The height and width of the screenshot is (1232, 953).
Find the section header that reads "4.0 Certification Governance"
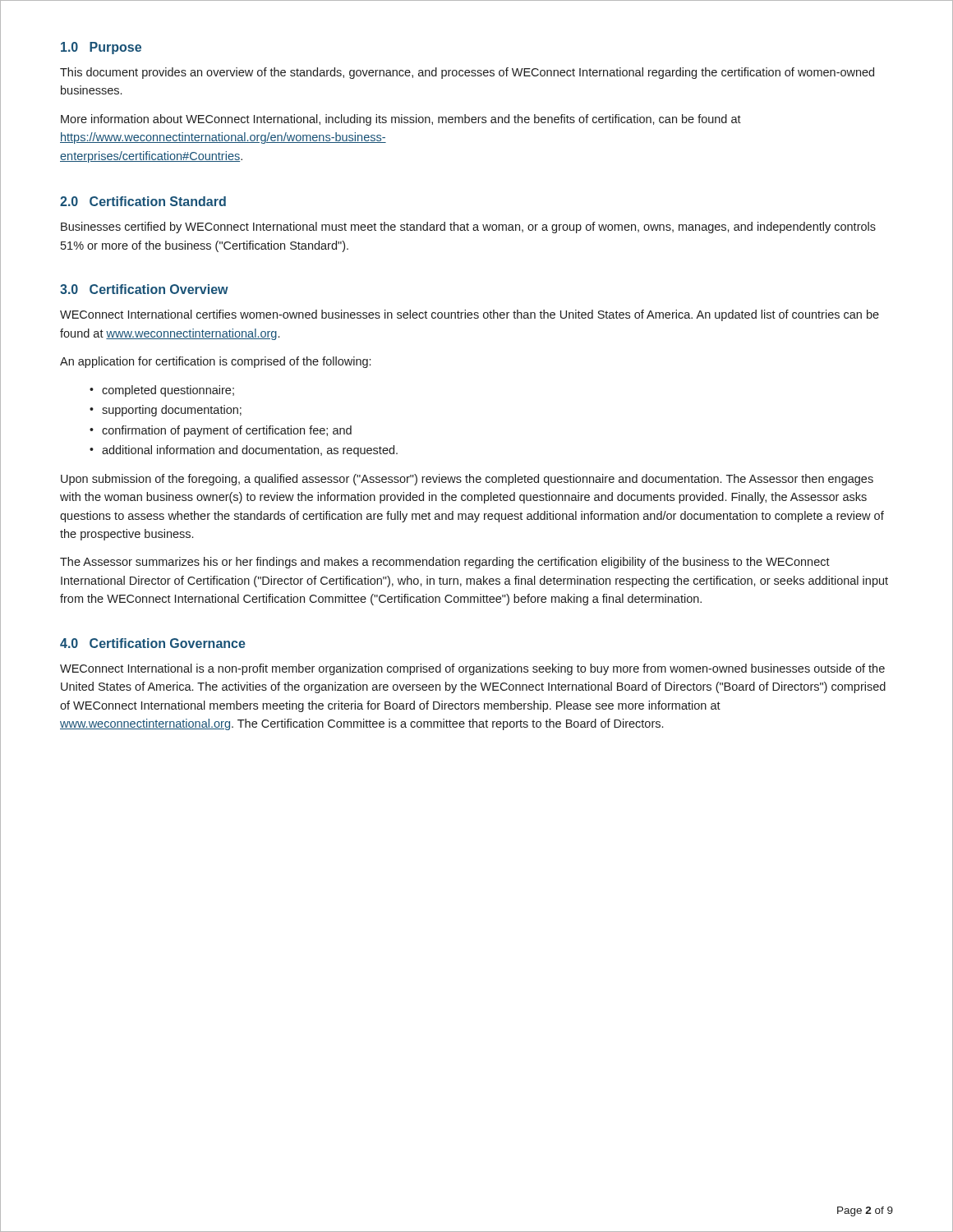click(x=153, y=643)
